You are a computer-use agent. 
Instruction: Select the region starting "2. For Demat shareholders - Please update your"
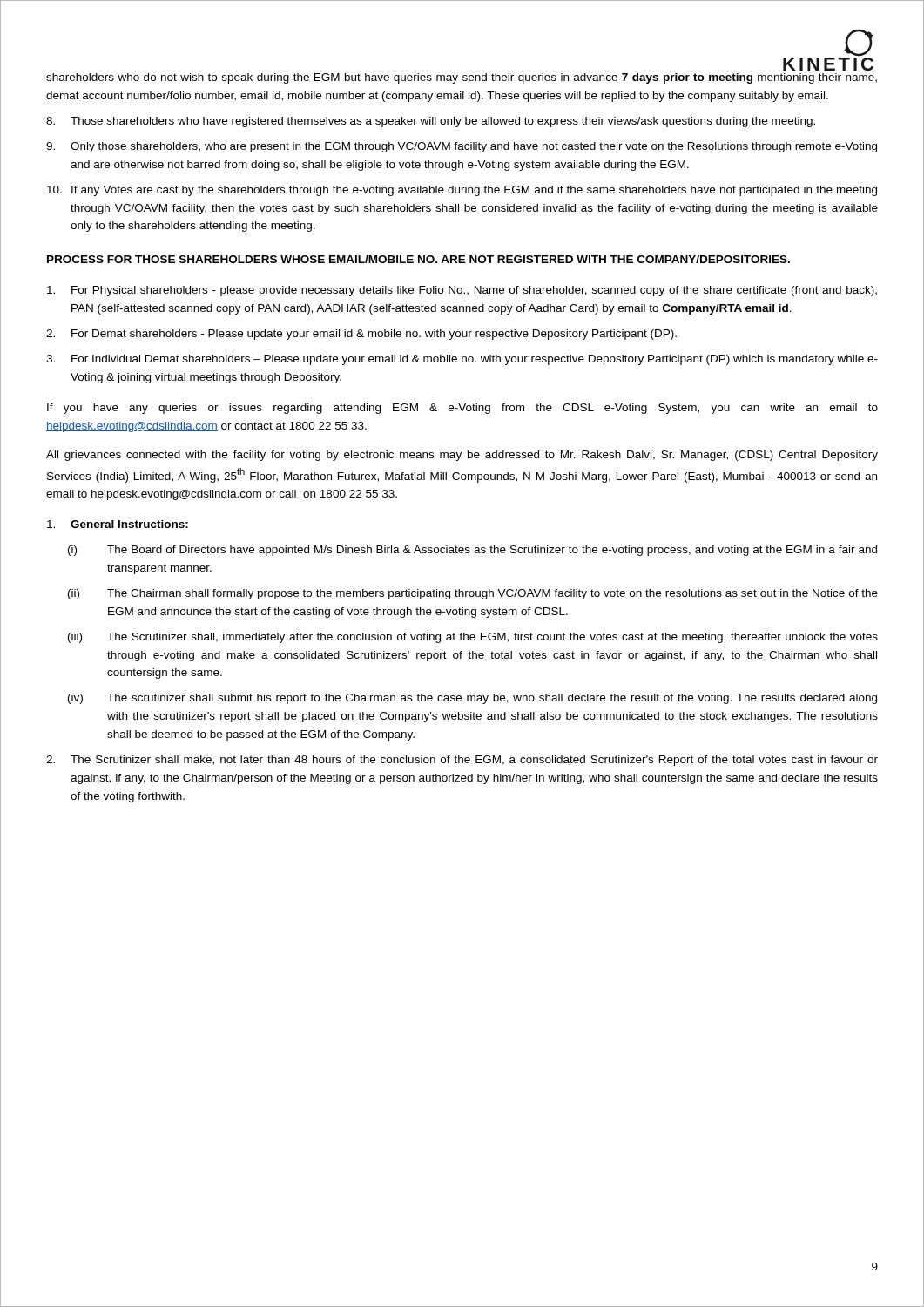462,334
